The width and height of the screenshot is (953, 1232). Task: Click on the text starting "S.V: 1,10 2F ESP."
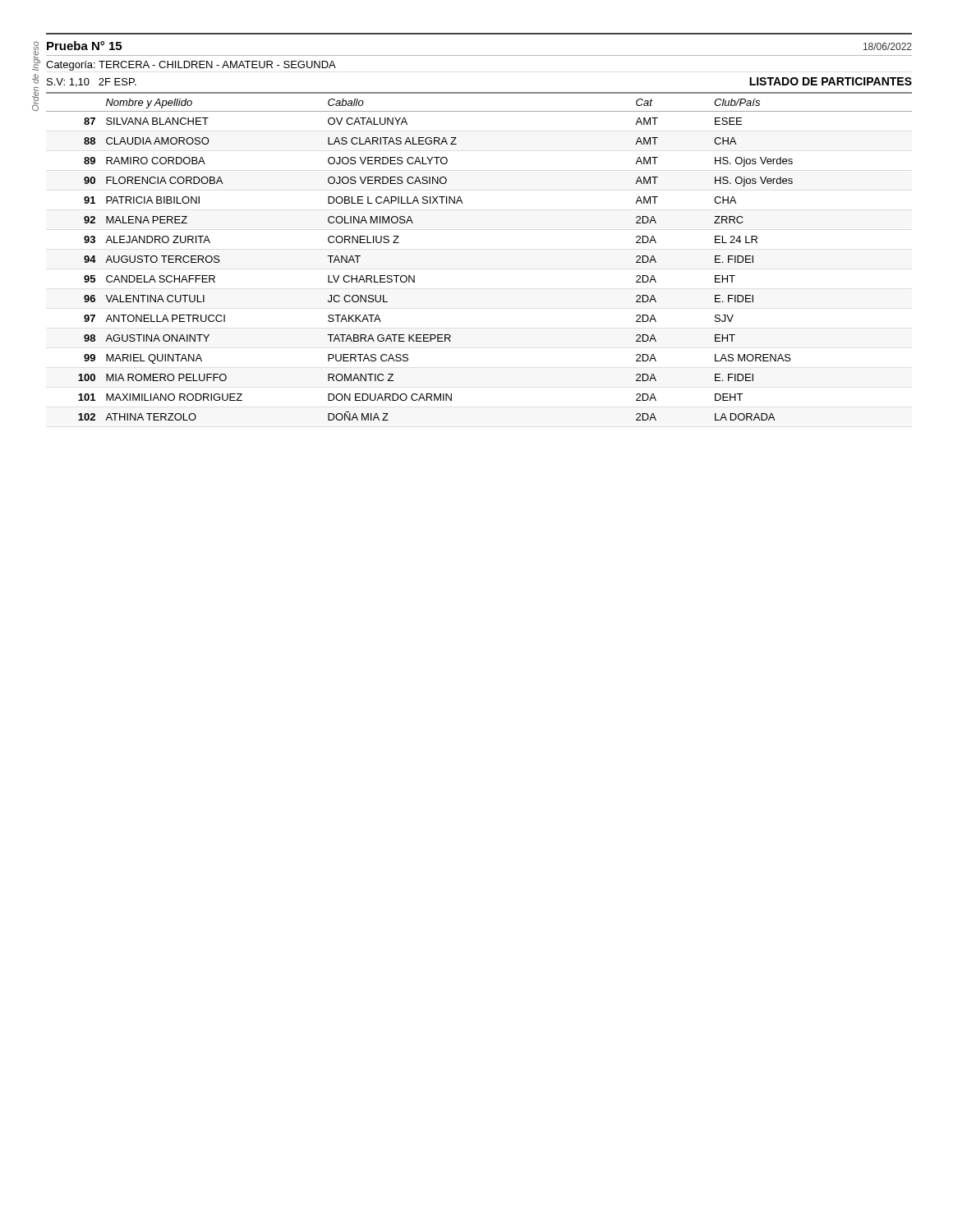point(91,82)
